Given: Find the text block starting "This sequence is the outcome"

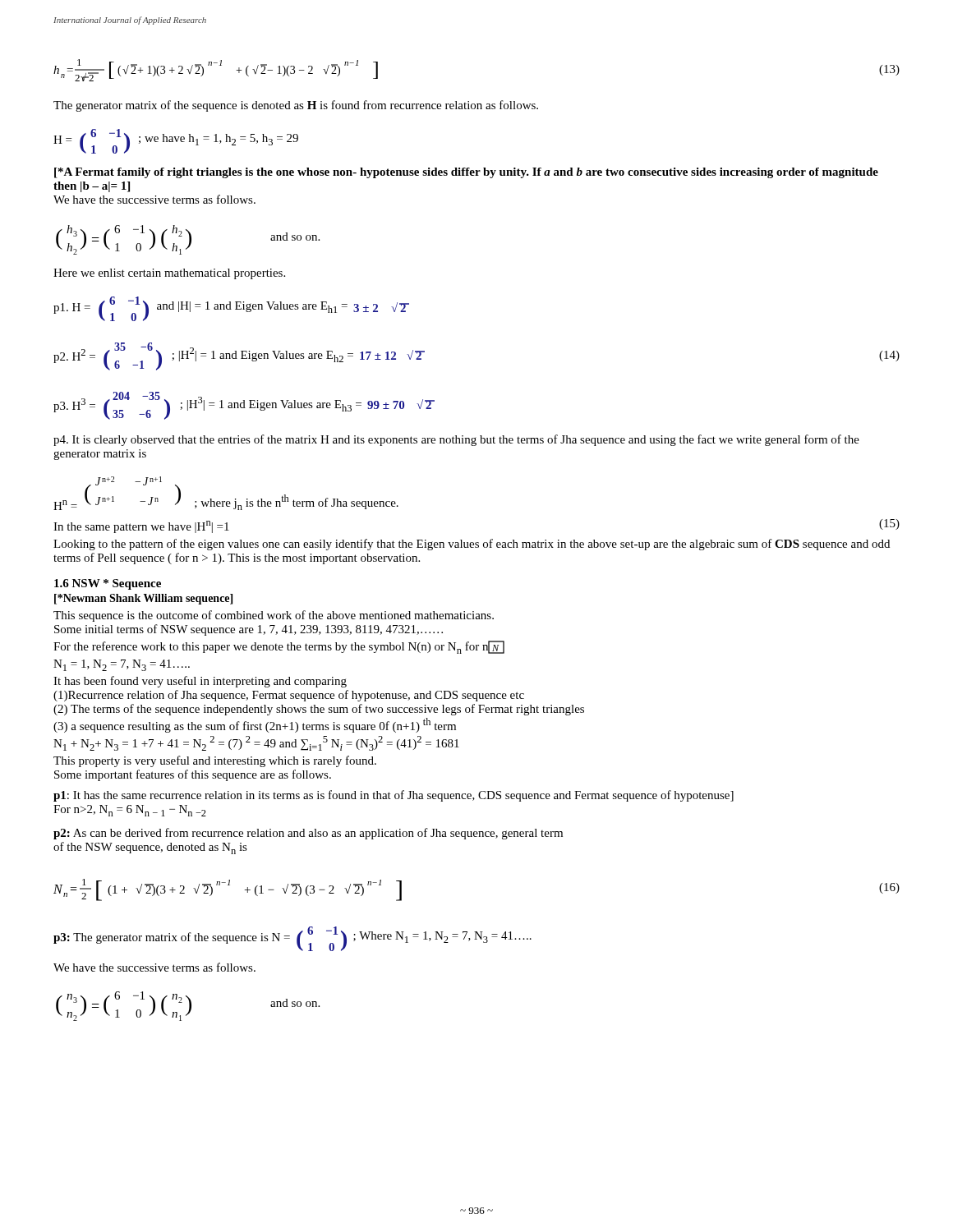Looking at the screenshot, I should (x=274, y=622).
